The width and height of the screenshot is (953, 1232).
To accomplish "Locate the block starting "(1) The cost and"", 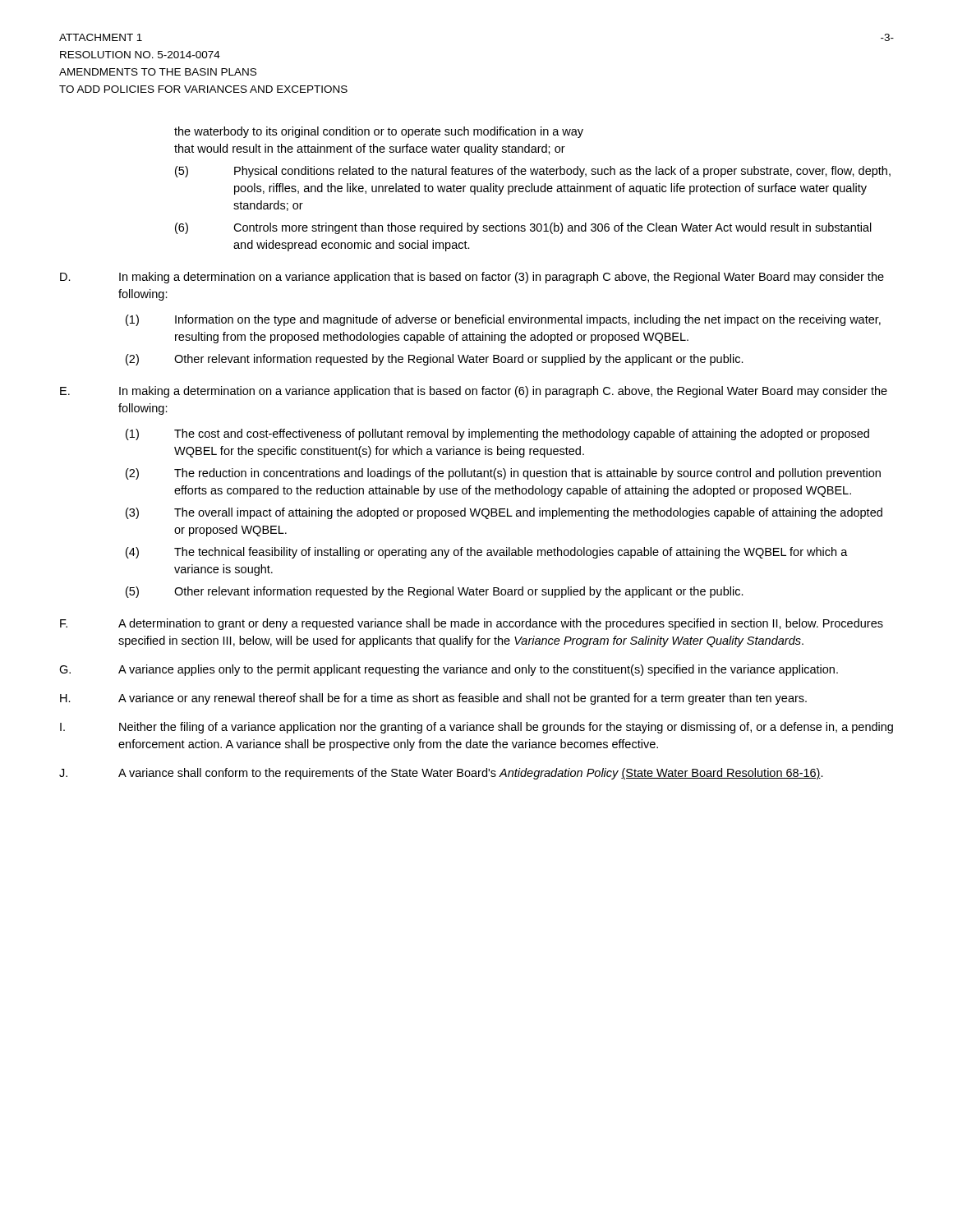I will click(476, 443).
